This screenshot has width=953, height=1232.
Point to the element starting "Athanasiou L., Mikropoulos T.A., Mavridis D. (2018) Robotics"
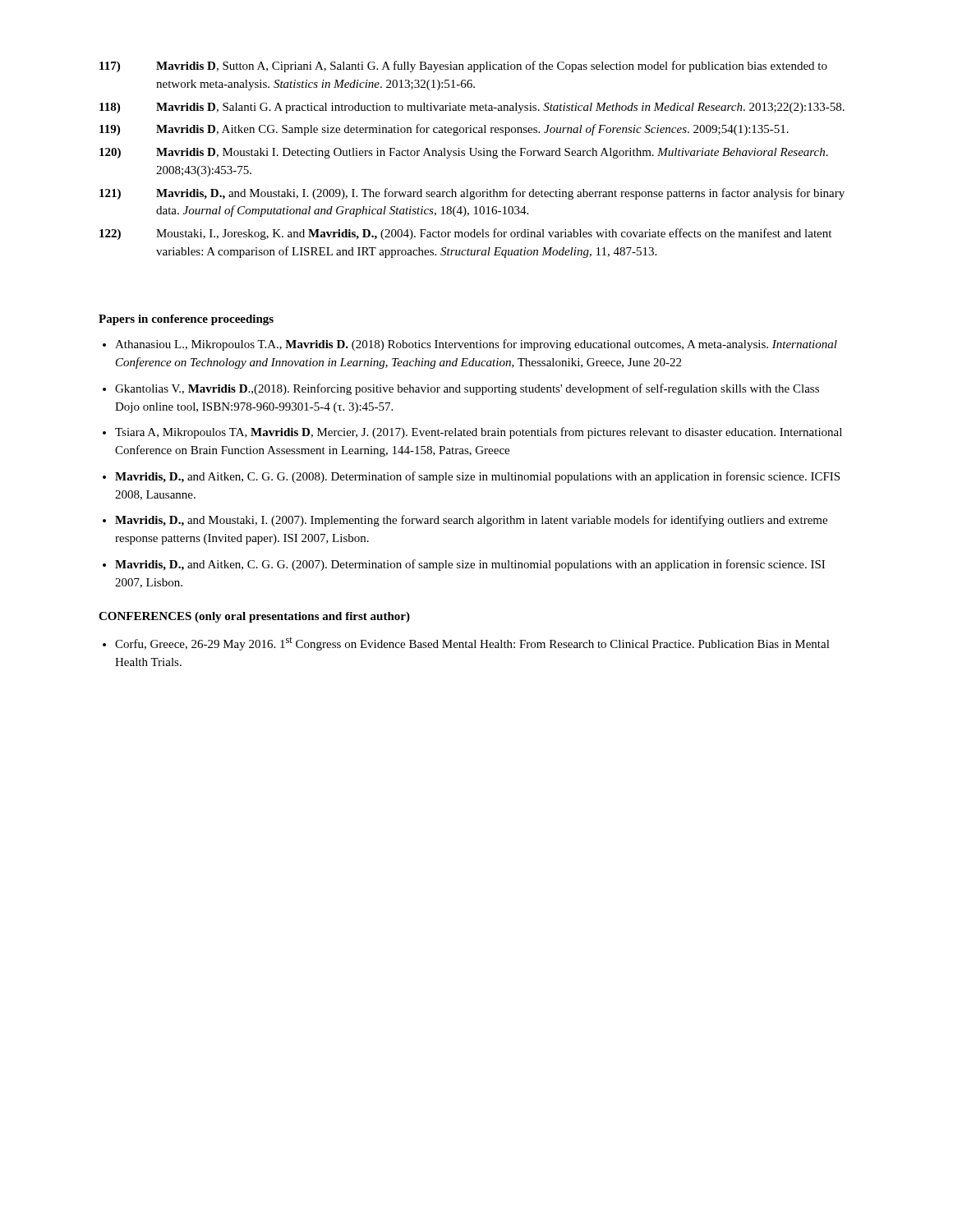(476, 353)
